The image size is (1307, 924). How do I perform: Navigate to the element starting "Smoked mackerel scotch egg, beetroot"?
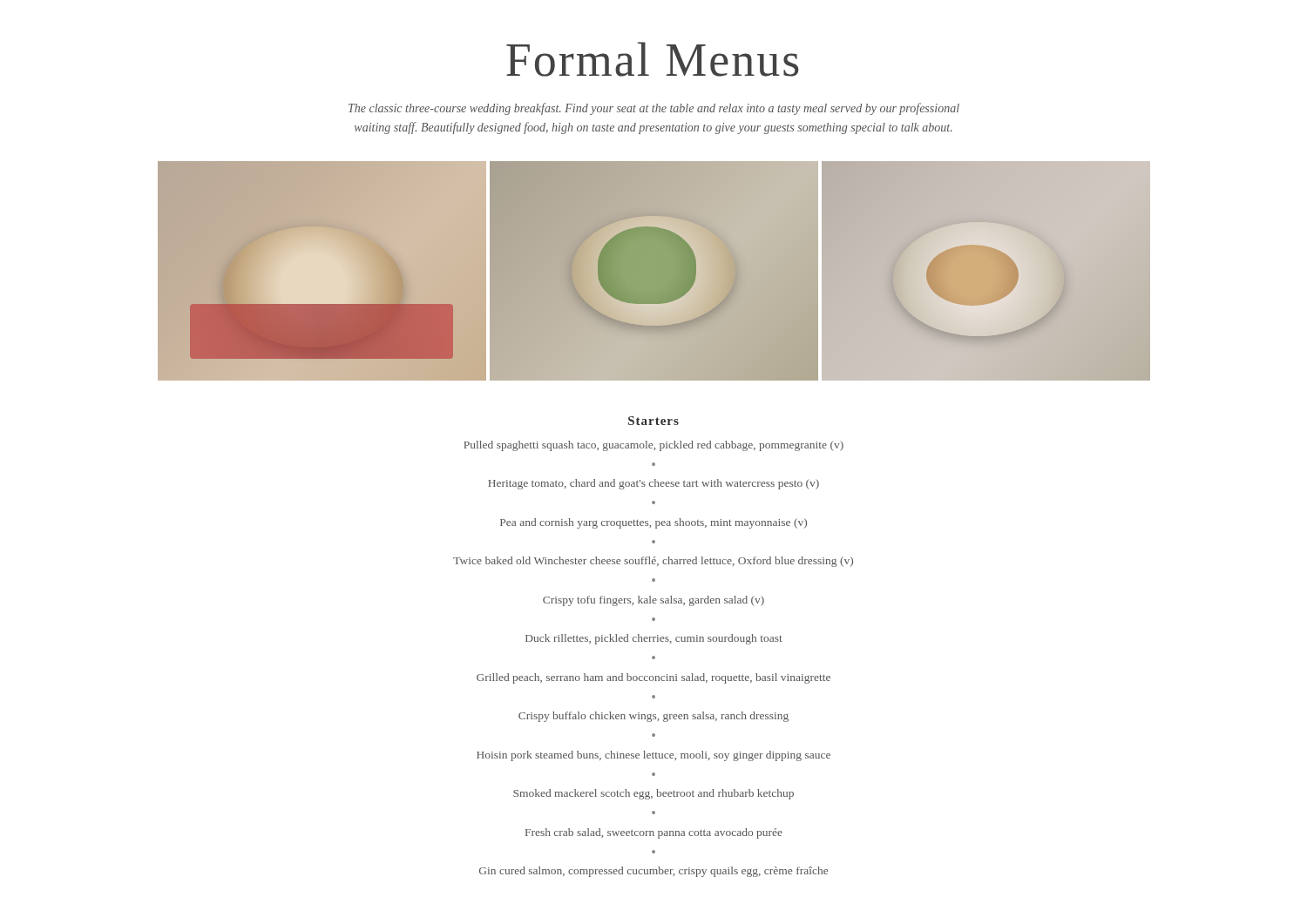coord(654,793)
